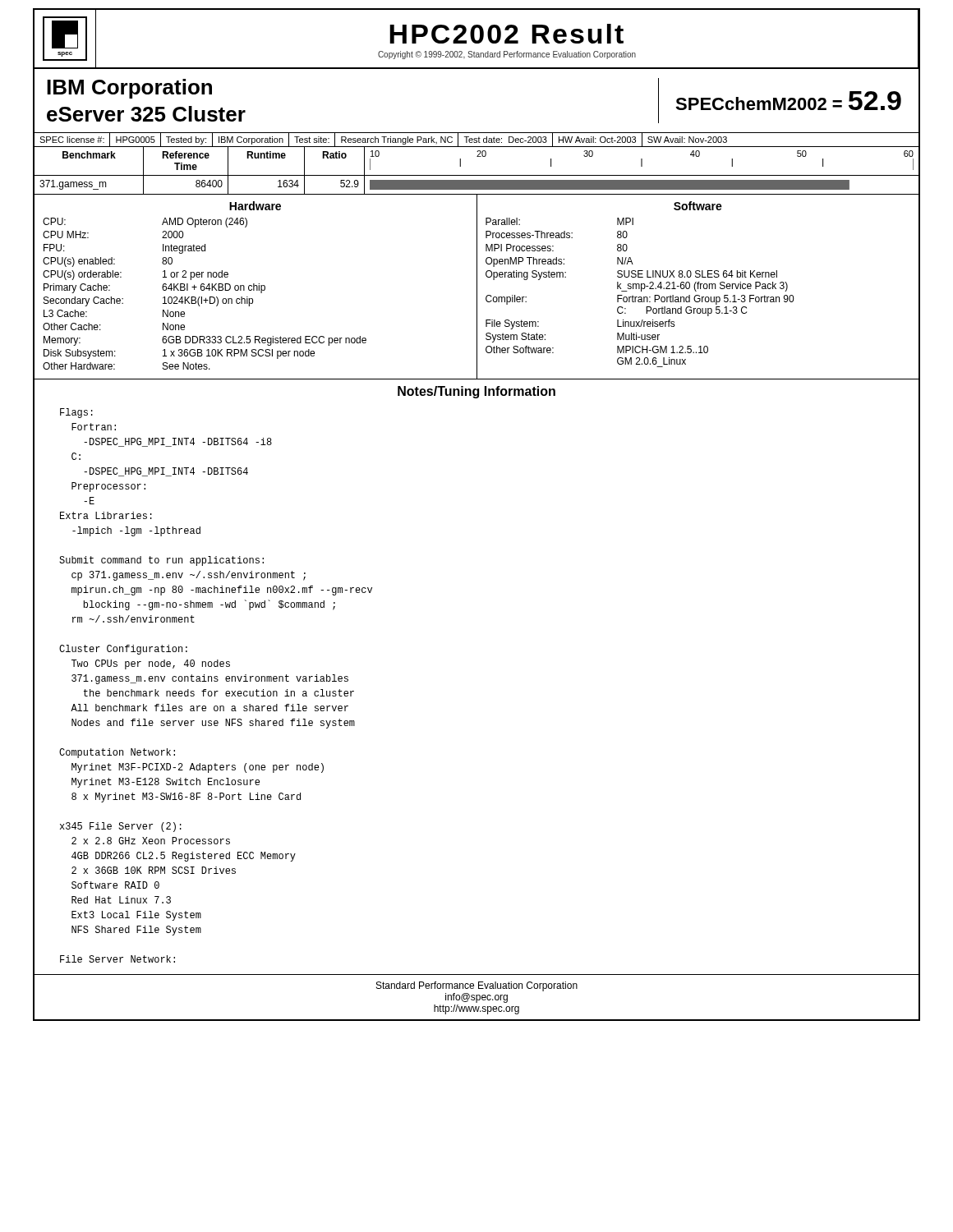Select the title
This screenshot has width=953, height=1232.
pos(507,39)
